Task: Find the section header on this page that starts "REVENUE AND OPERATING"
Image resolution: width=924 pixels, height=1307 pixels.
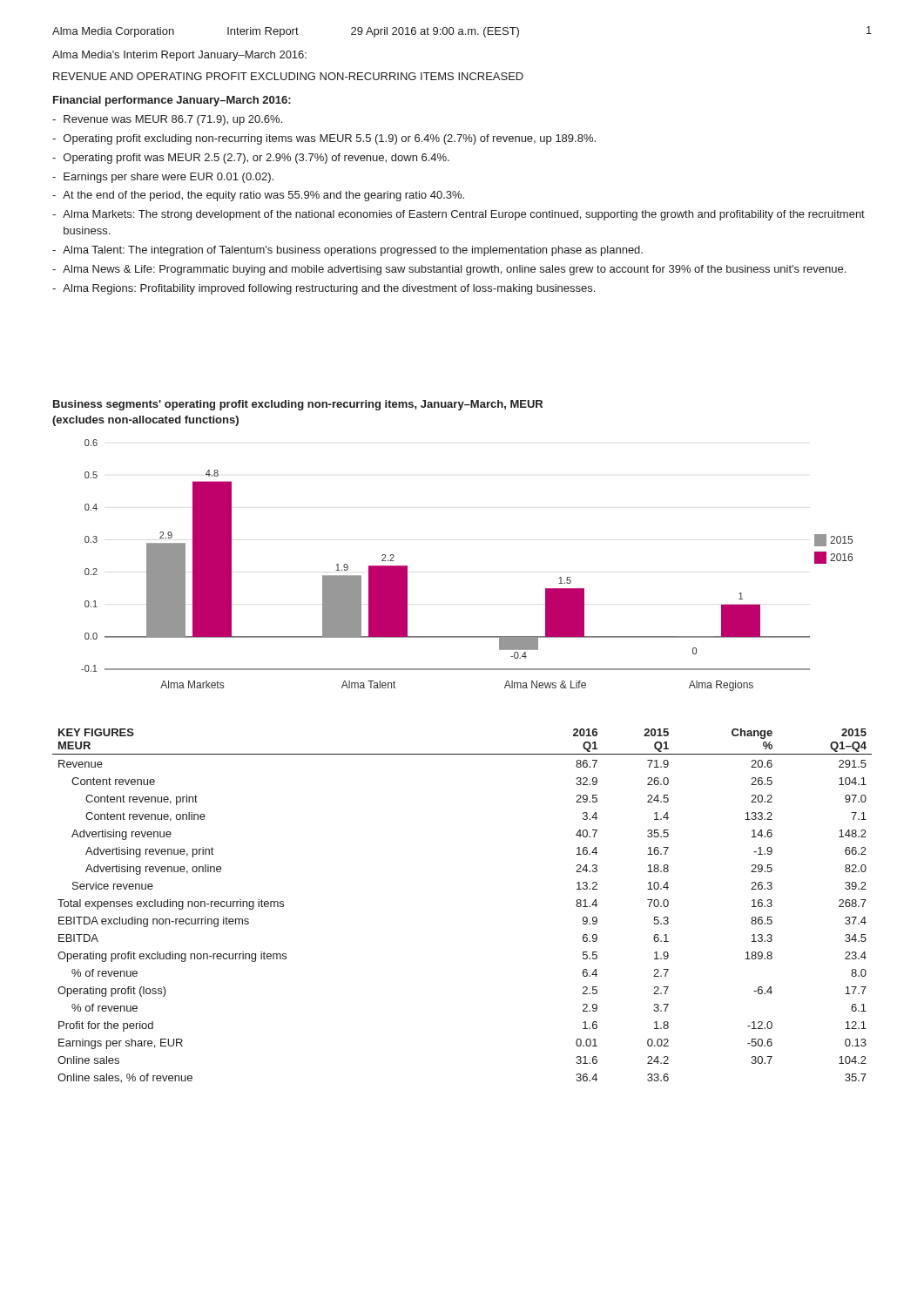Action: coord(288,76)
